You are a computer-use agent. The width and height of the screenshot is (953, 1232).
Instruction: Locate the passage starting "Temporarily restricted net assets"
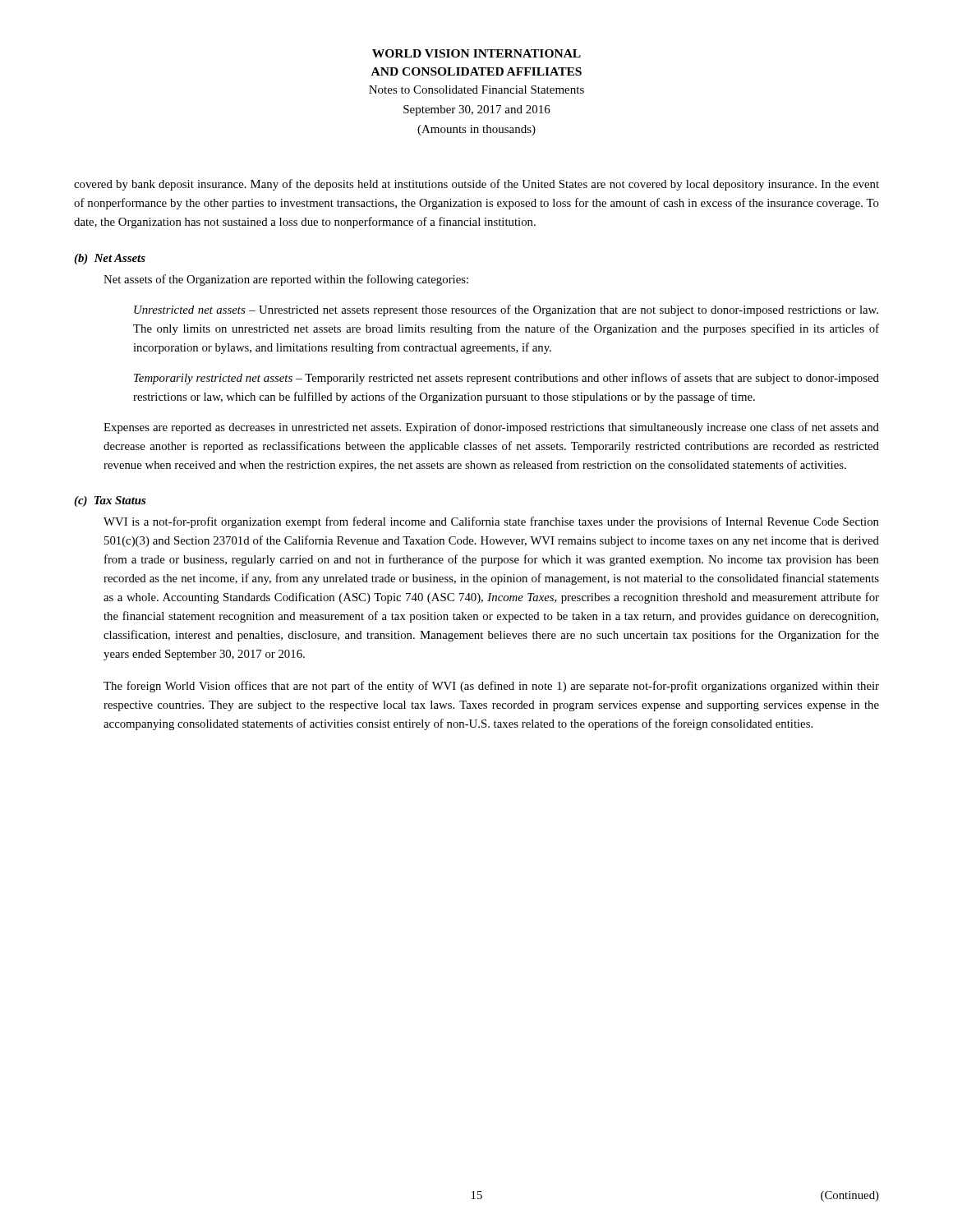tap(506, 387)
